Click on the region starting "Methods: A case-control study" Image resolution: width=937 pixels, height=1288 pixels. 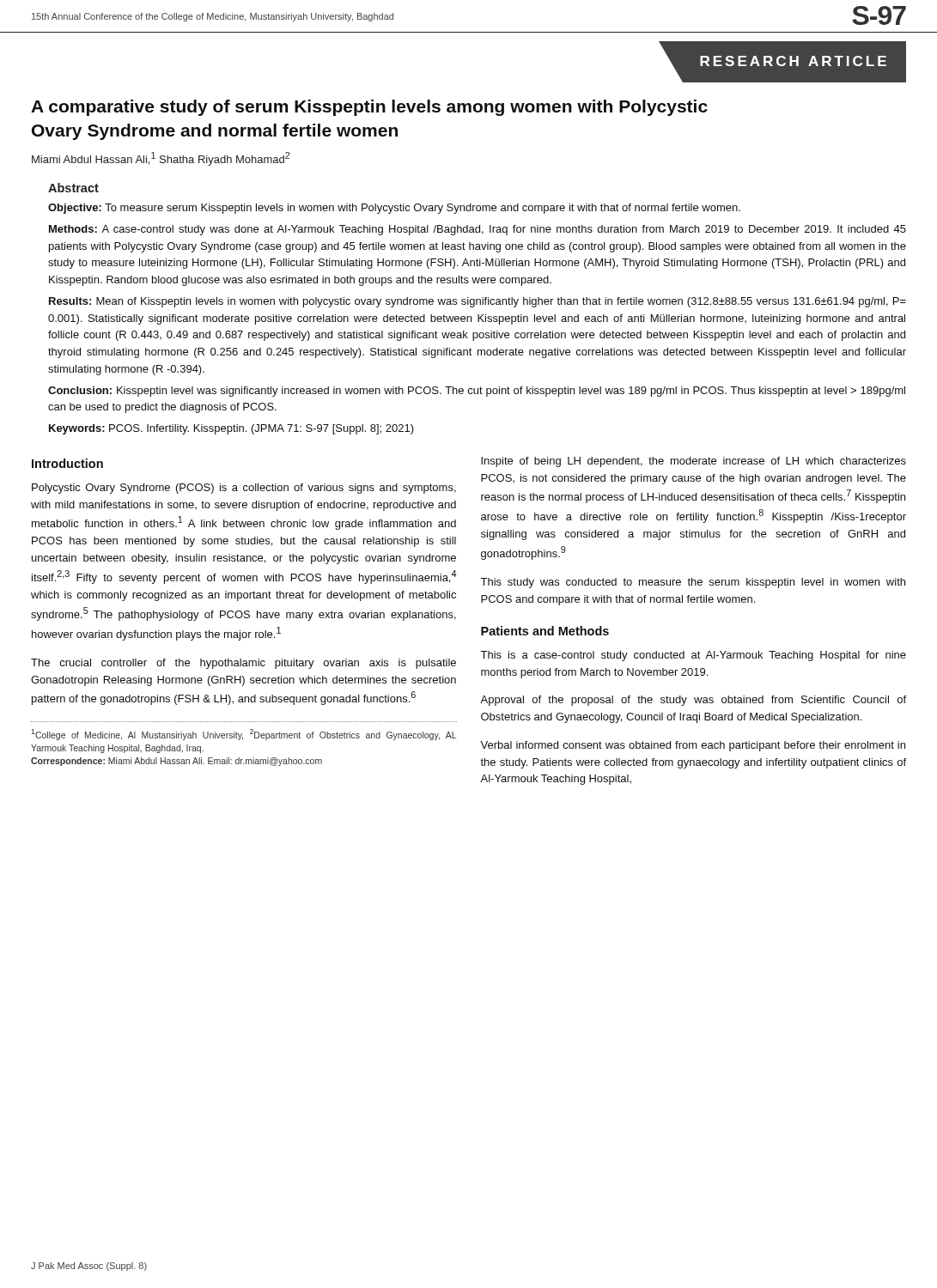(x=477, y=254)
